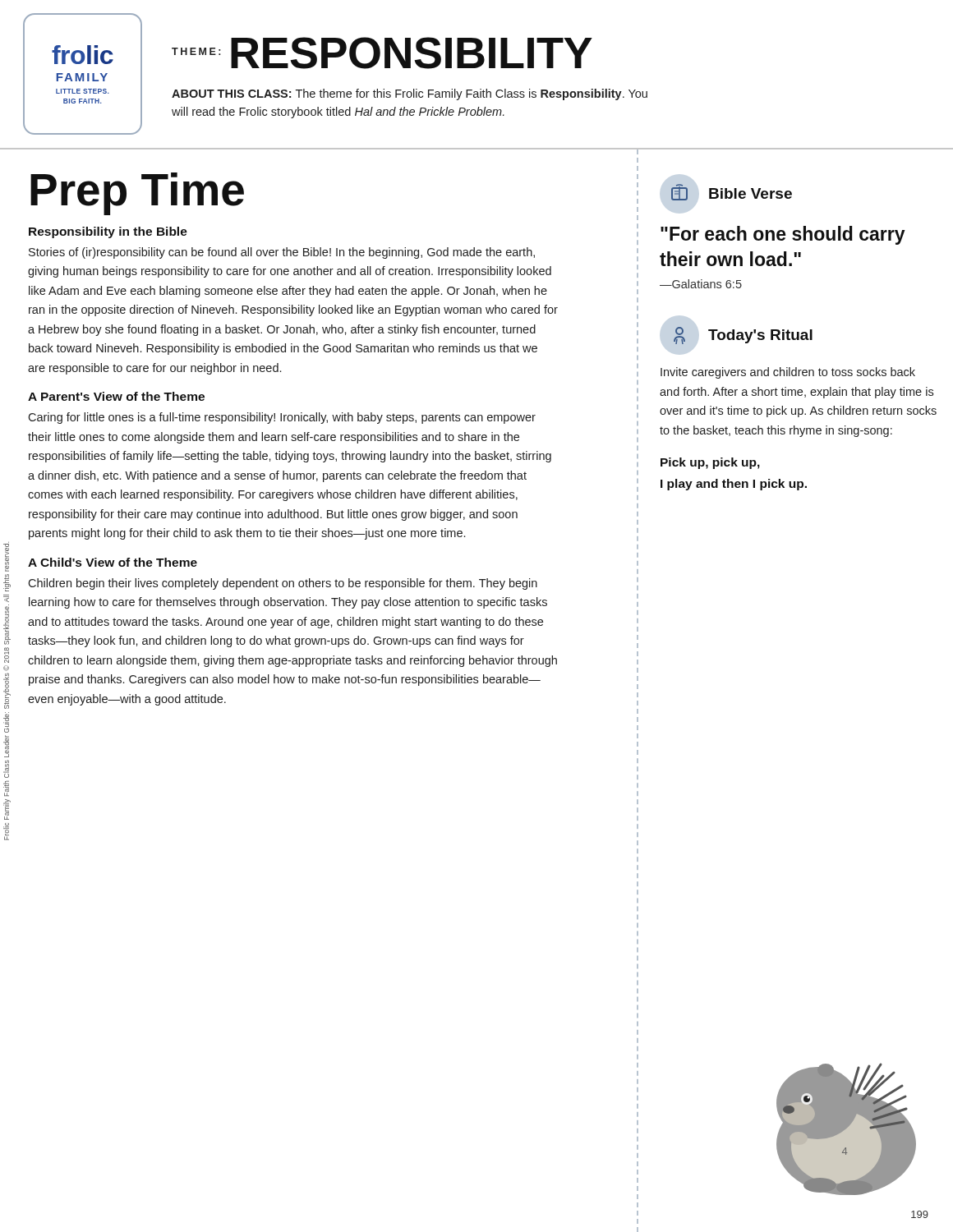Find the logo

pyautogui.click(x=83, y=74)
